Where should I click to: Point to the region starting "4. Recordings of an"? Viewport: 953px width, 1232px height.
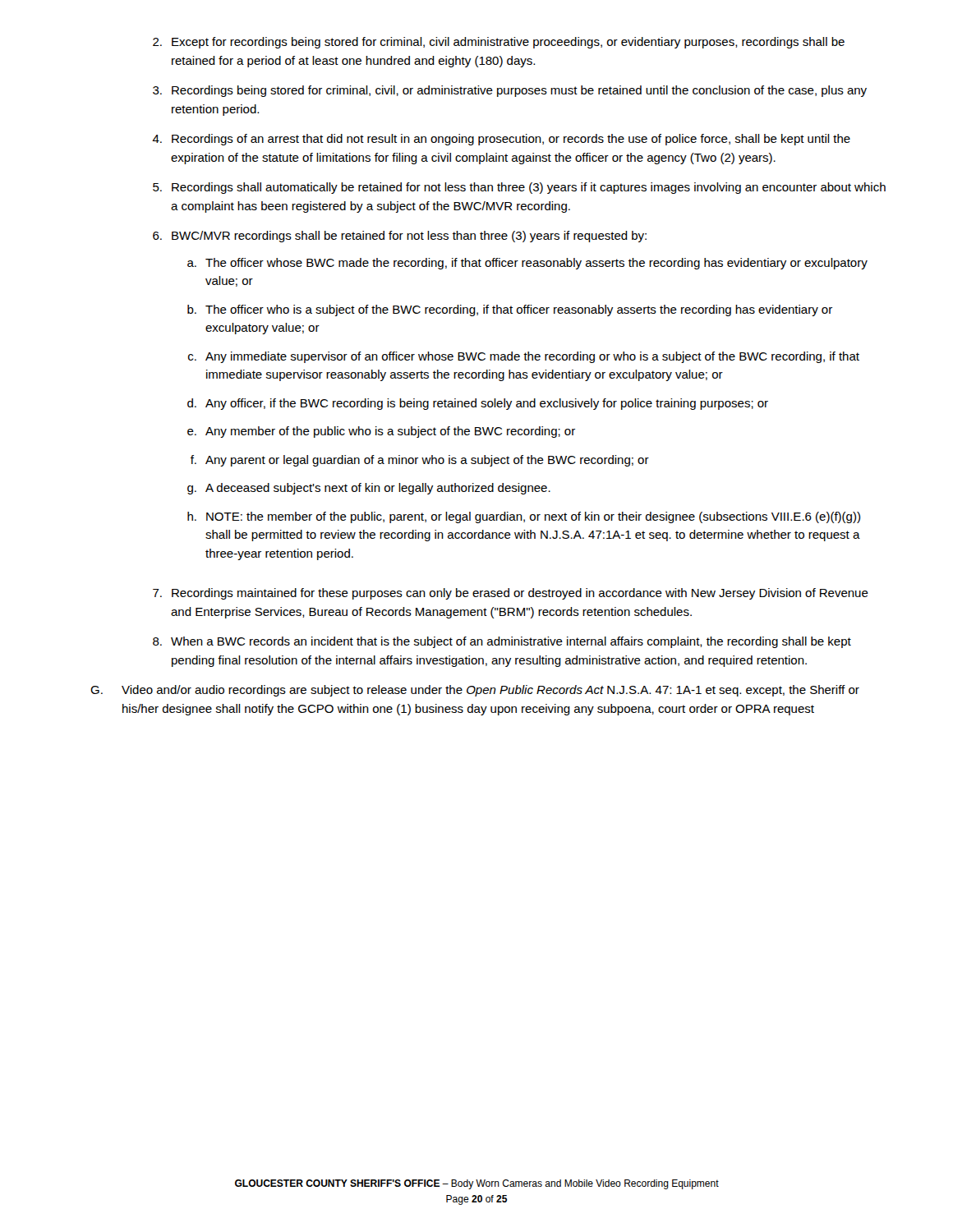509,148
